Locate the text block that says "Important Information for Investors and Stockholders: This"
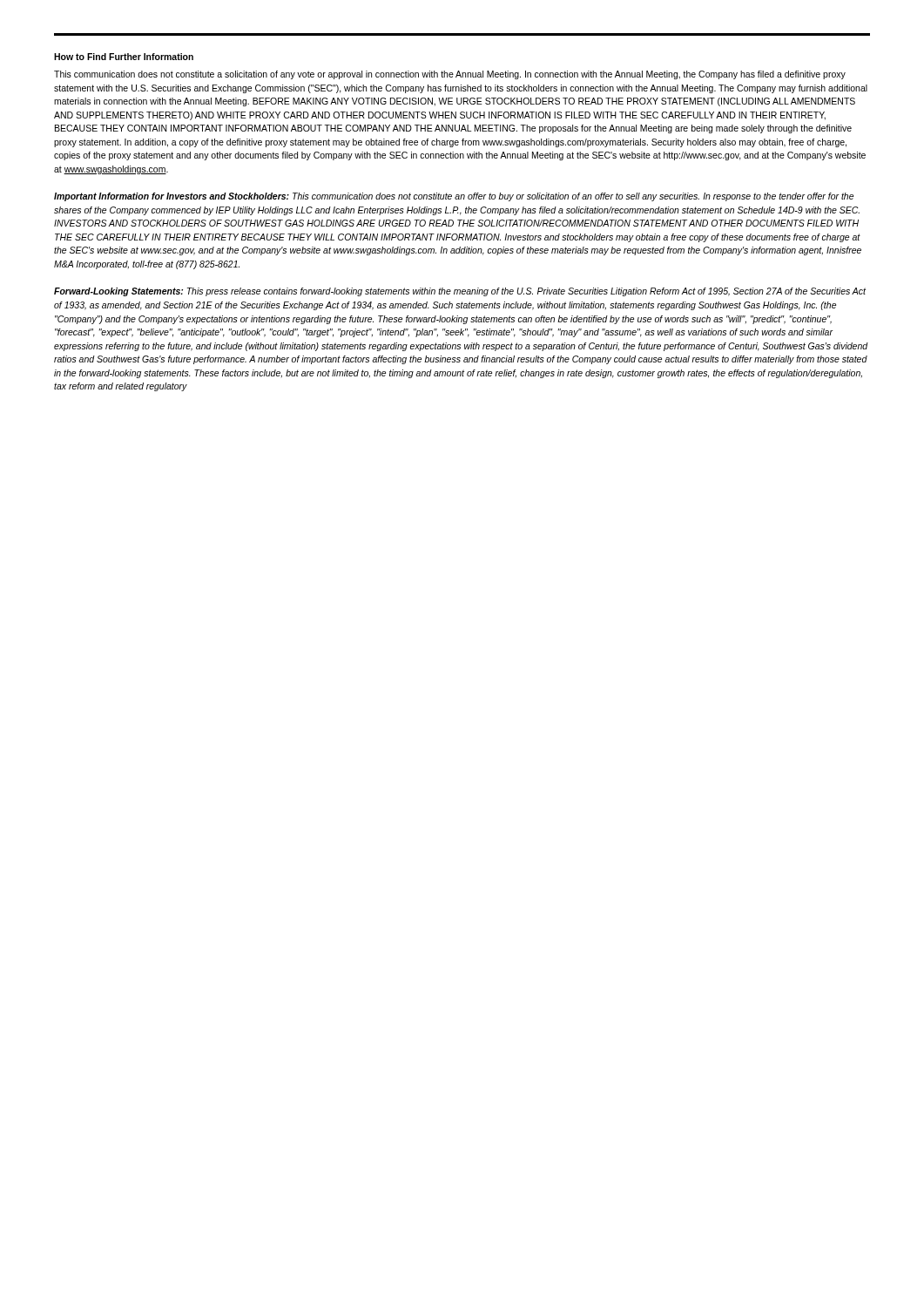Screen dimensions: 1307x924 pyautogui.click(x=458, y=230)
